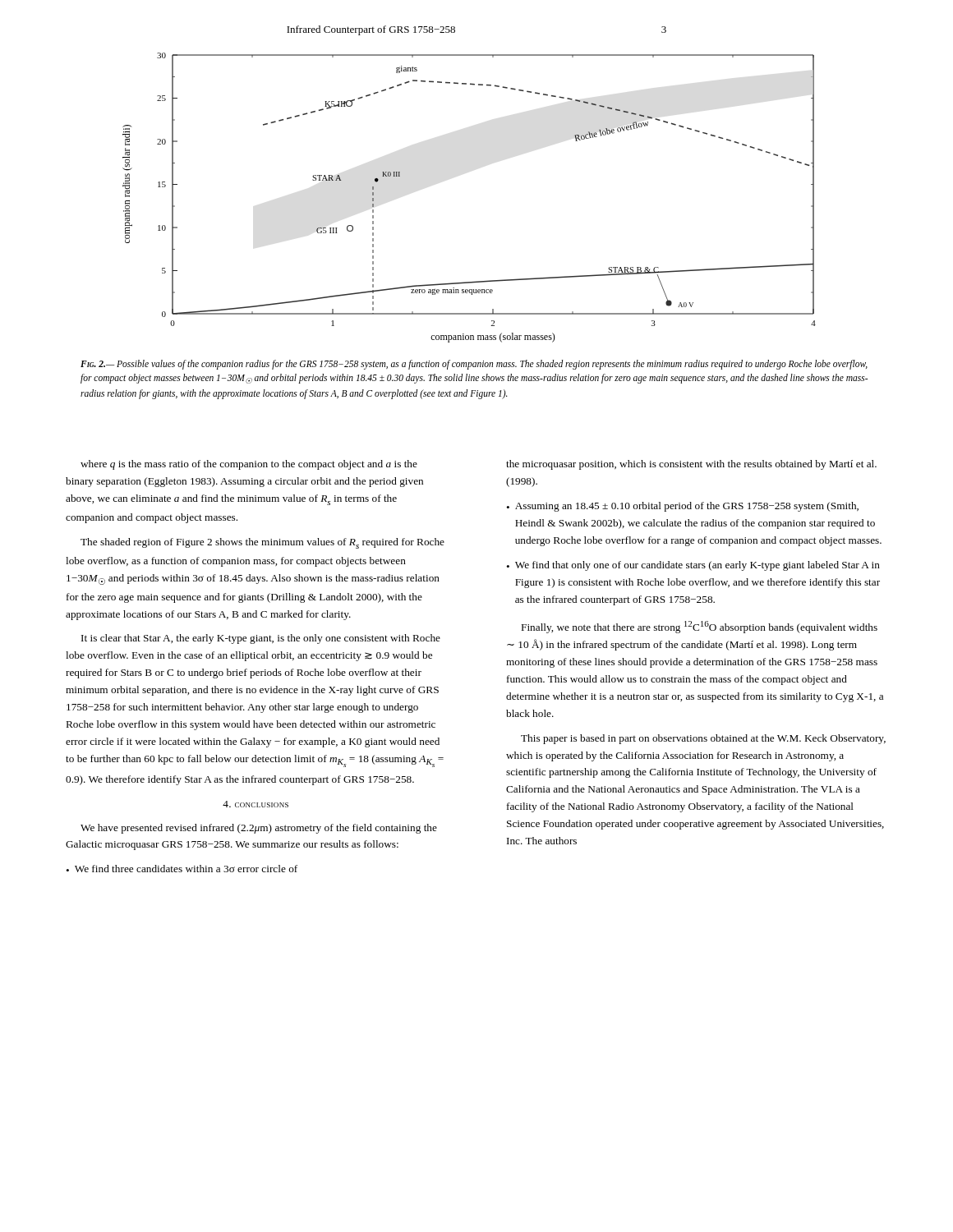The image size is (953, 1232).
Task: Point to the block starting "It is clear that"
Action: tap(255, 708)
